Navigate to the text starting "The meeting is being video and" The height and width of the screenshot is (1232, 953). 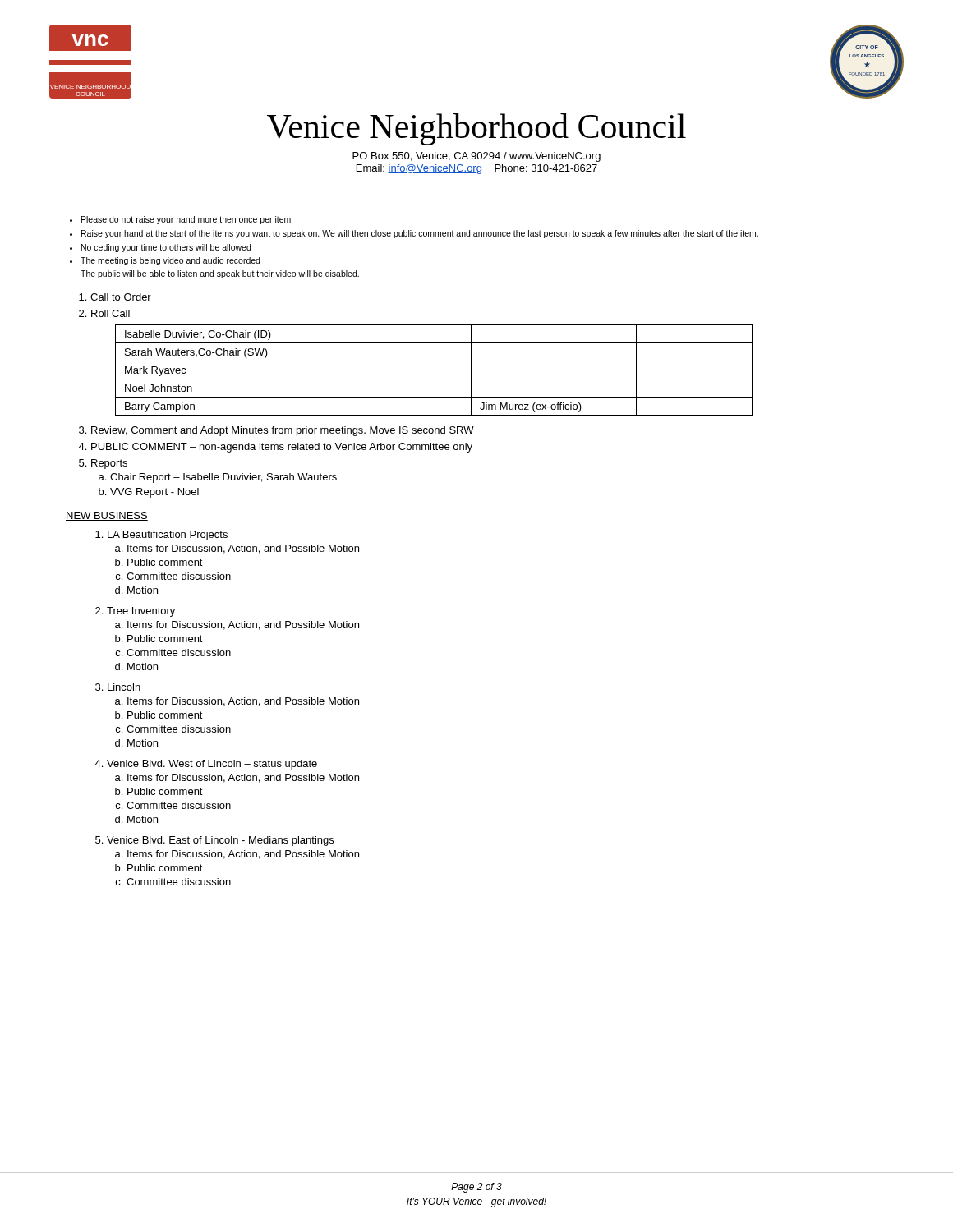[x=220, y=267]
